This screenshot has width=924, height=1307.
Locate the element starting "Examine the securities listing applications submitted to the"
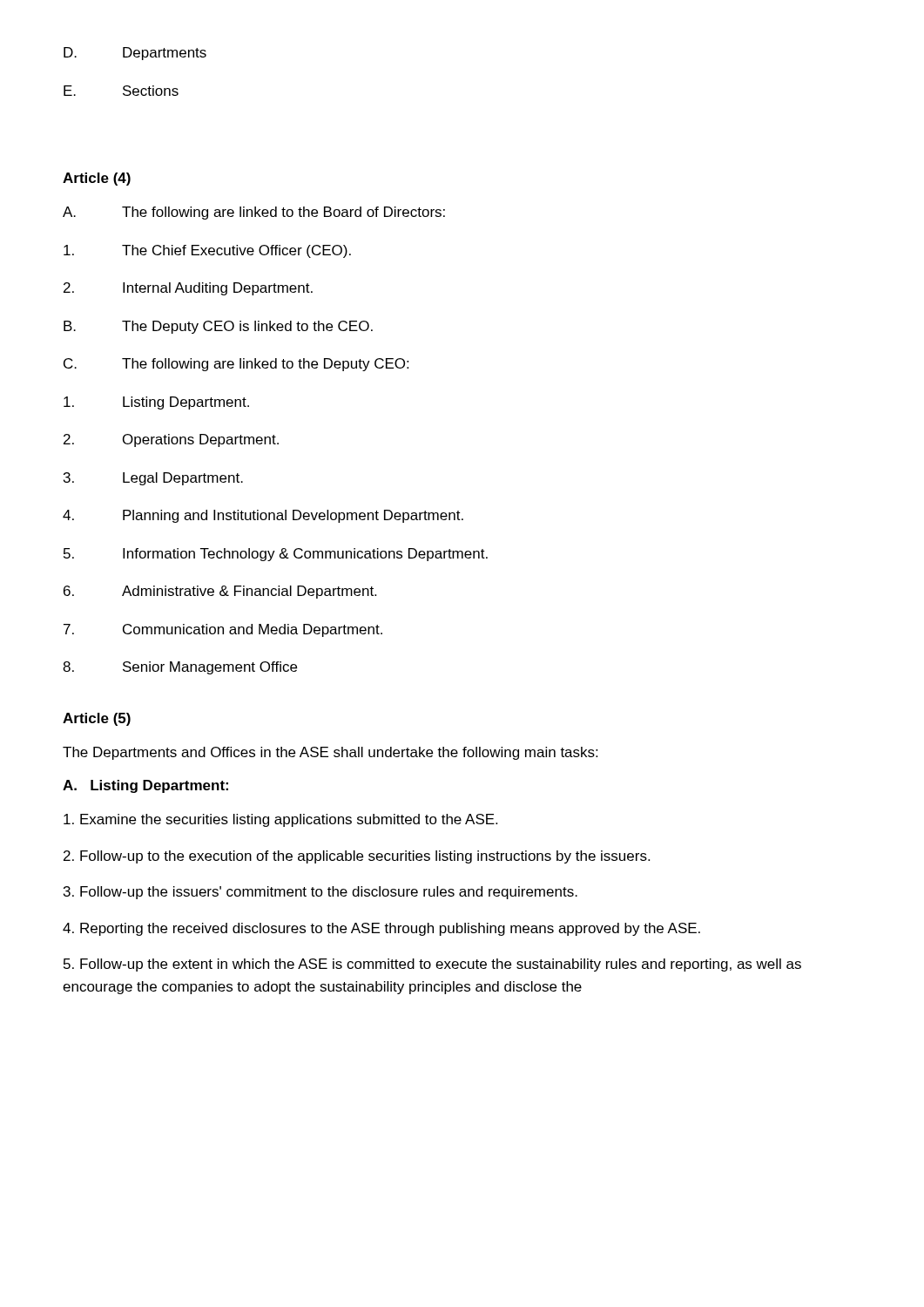(x=281, y=819)
